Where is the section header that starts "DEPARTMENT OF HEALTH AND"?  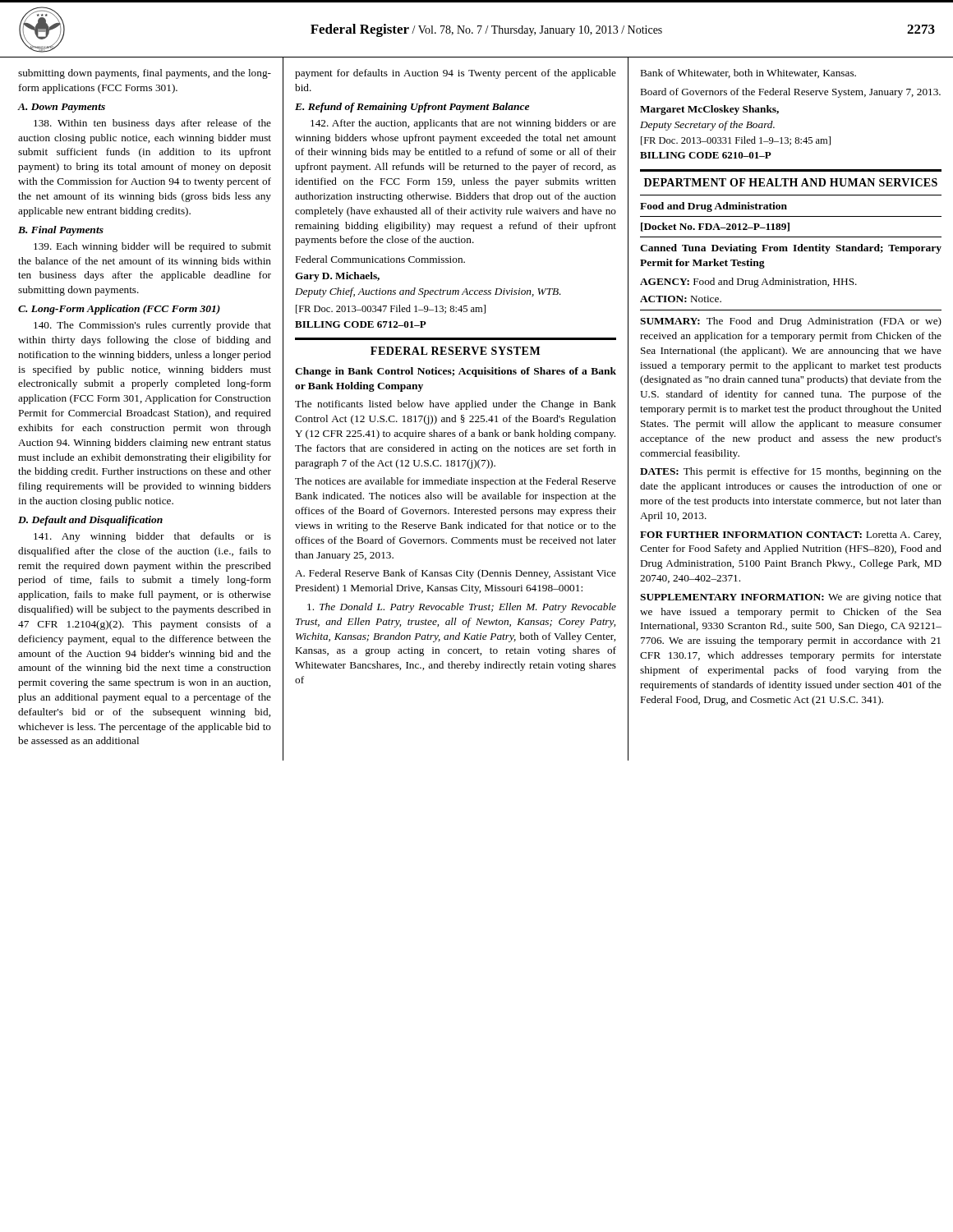tap(791, 183)
